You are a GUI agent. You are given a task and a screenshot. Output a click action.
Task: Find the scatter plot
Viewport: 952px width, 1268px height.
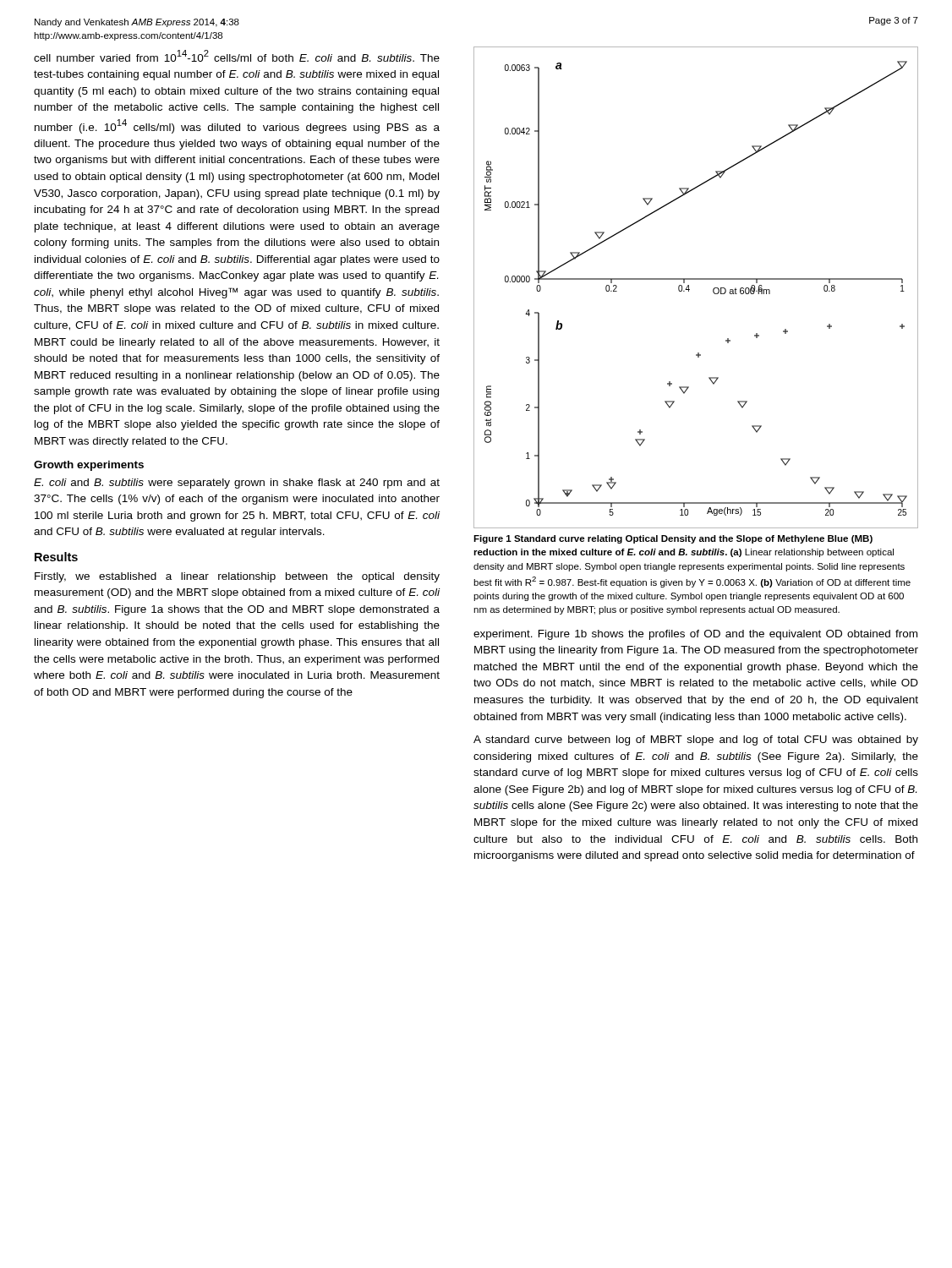point(696,287)
